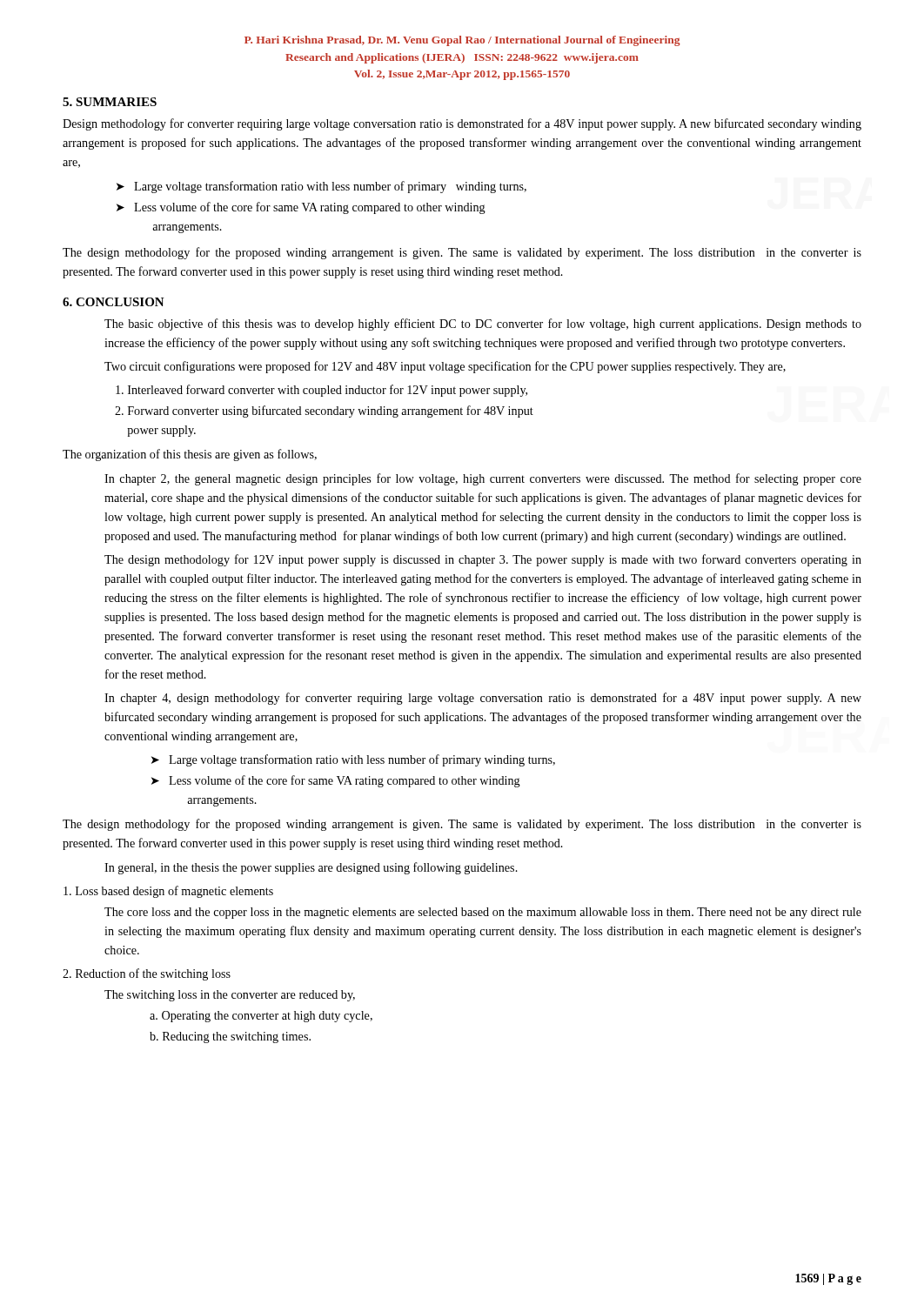Image resolution: width=924 pixels, height=1305 pixels.
Task: Click on the block starting "In general, in the thesis the"
Action: tap(311, 867)
